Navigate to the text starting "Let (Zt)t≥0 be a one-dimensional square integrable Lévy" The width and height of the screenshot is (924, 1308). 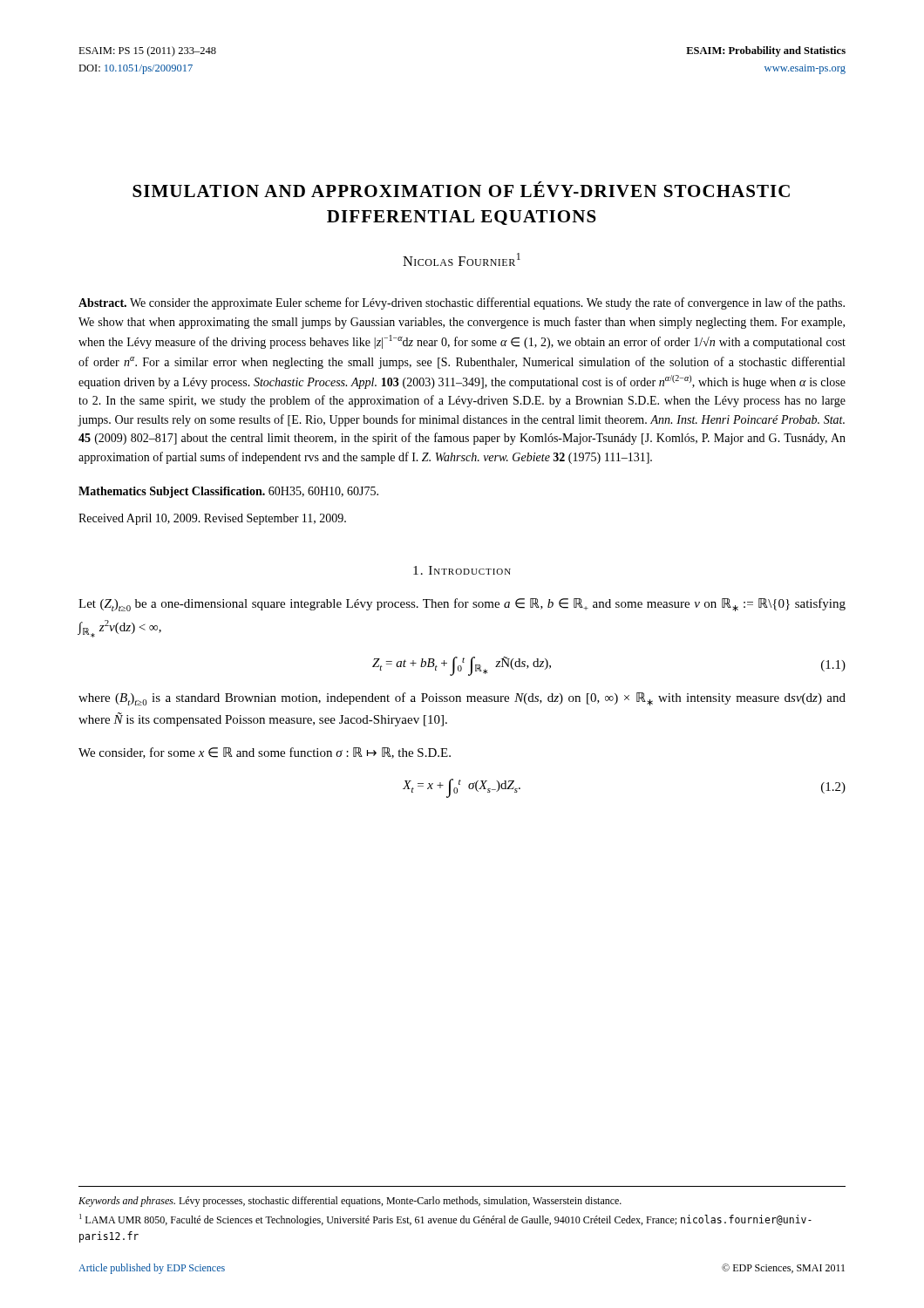point(462,618)
